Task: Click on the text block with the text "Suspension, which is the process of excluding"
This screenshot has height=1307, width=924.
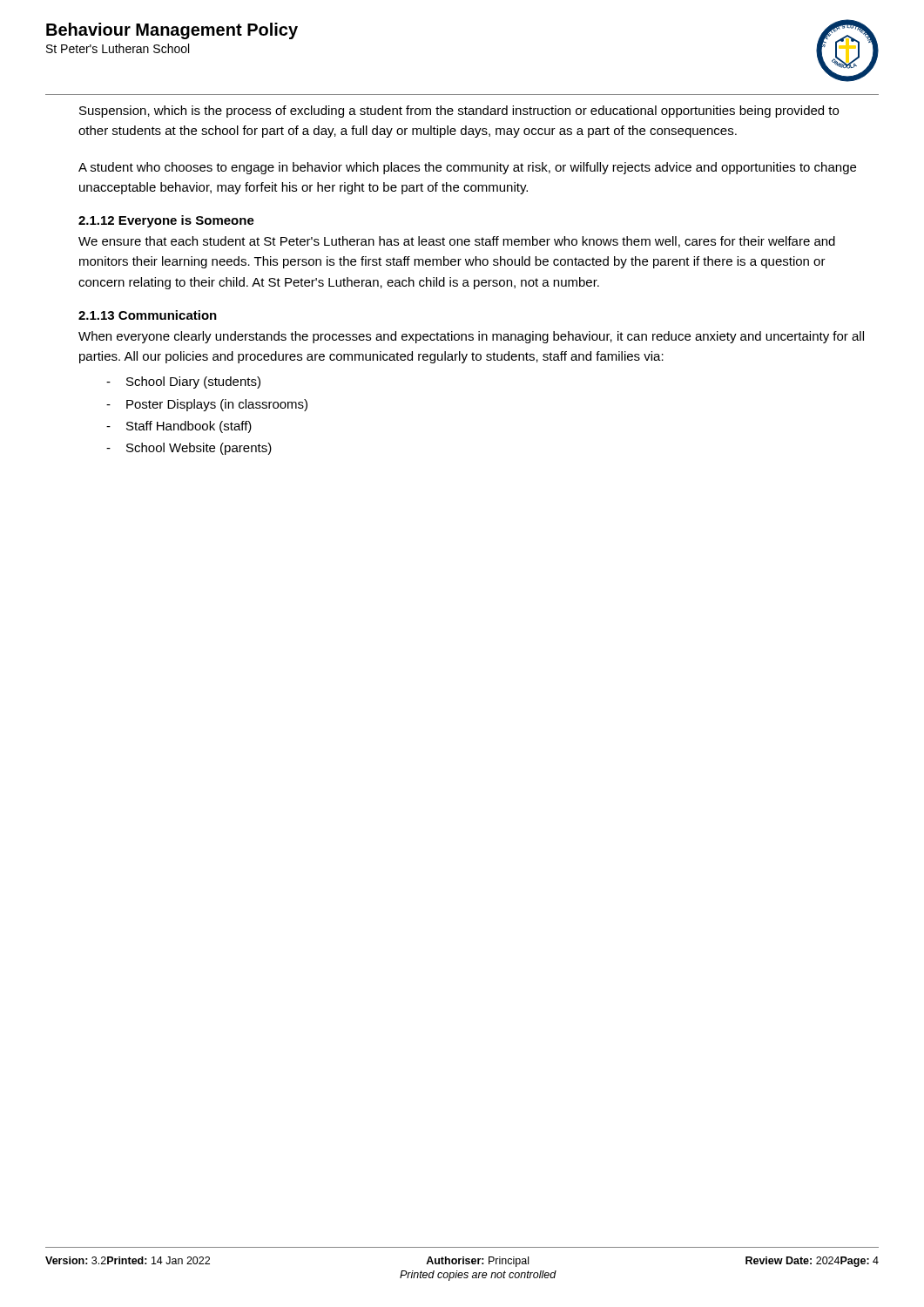Action: click(459, 120)
